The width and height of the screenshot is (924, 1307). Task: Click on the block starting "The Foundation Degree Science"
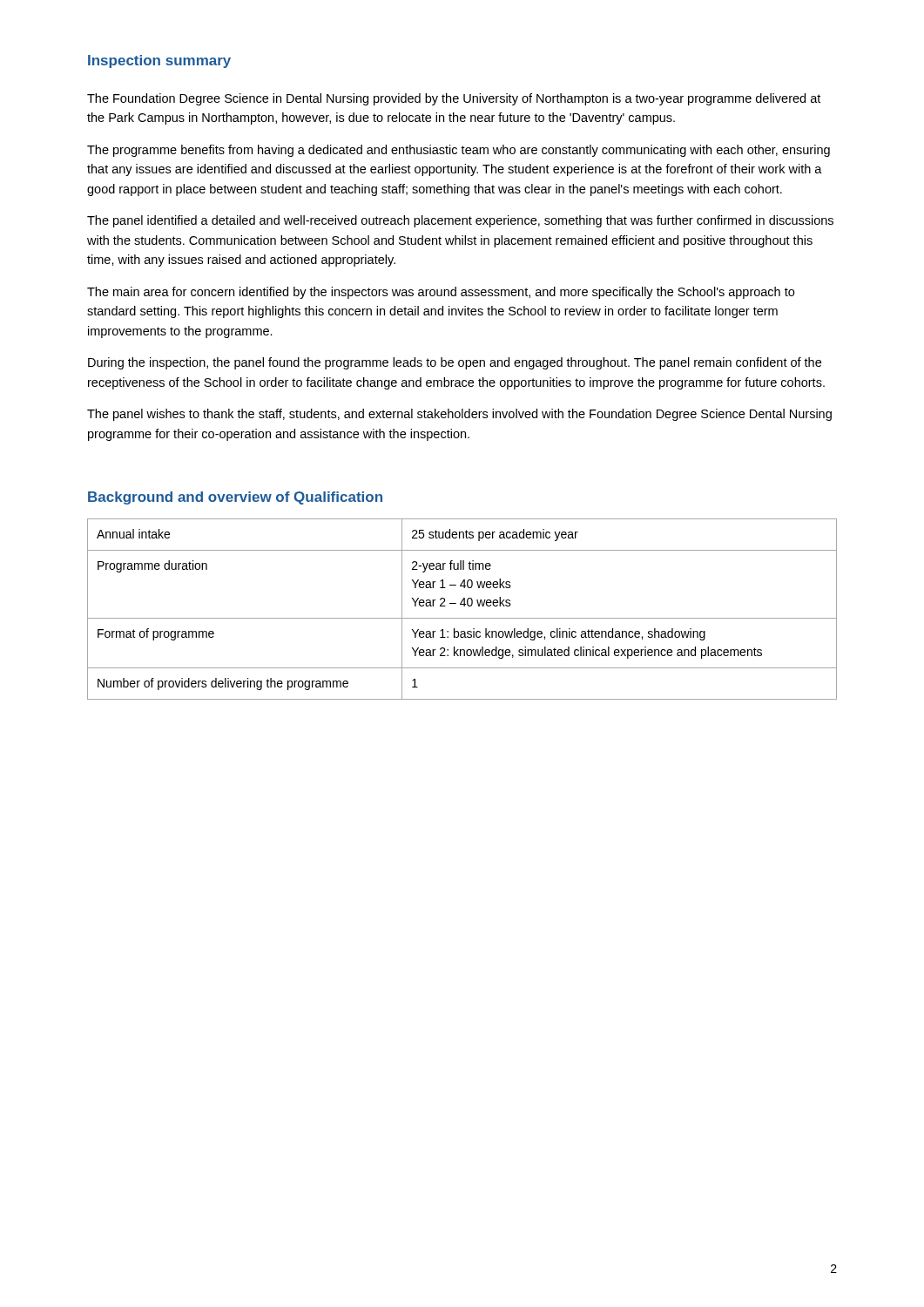454,108
